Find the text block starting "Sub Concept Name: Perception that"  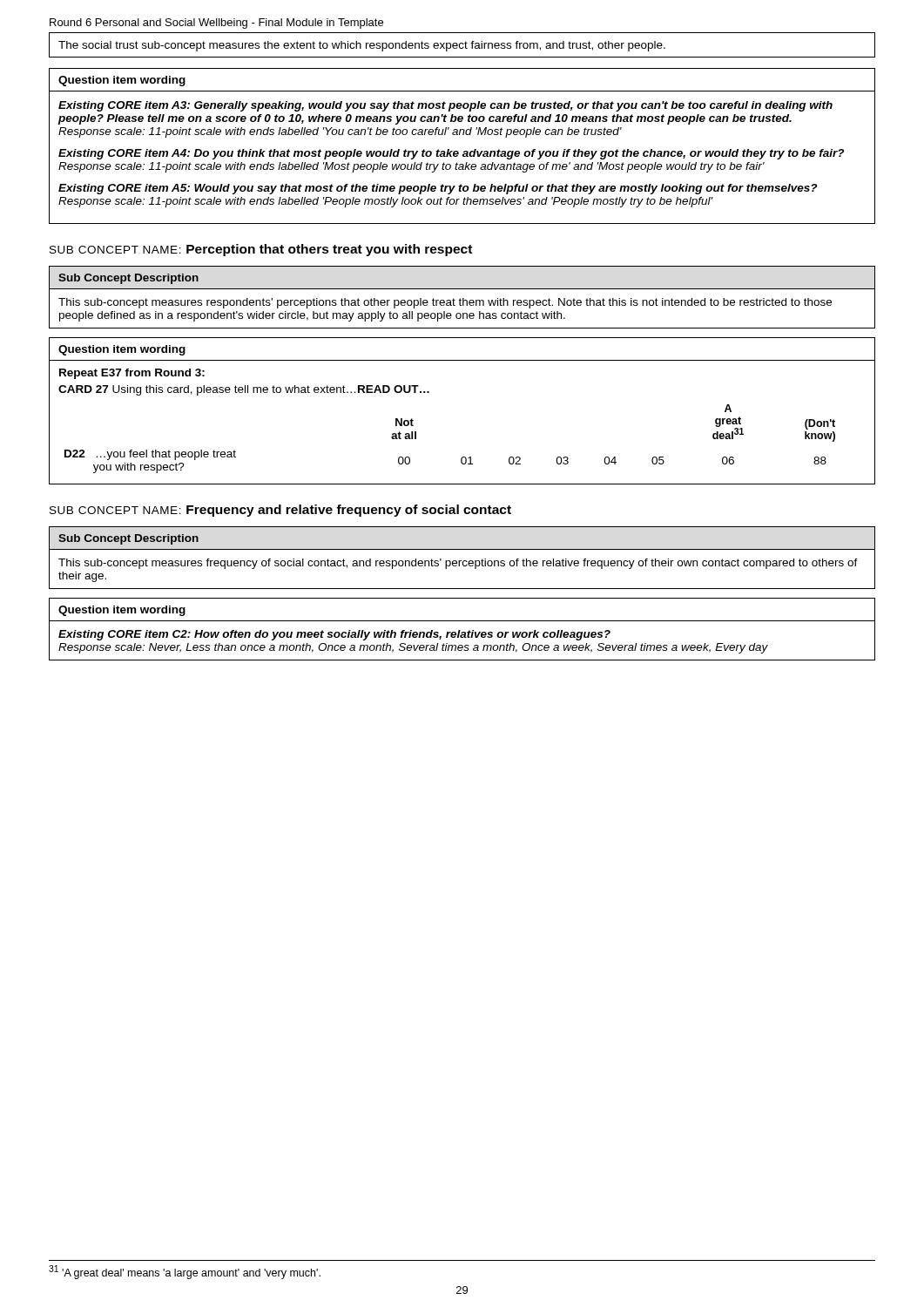[261, 249]
